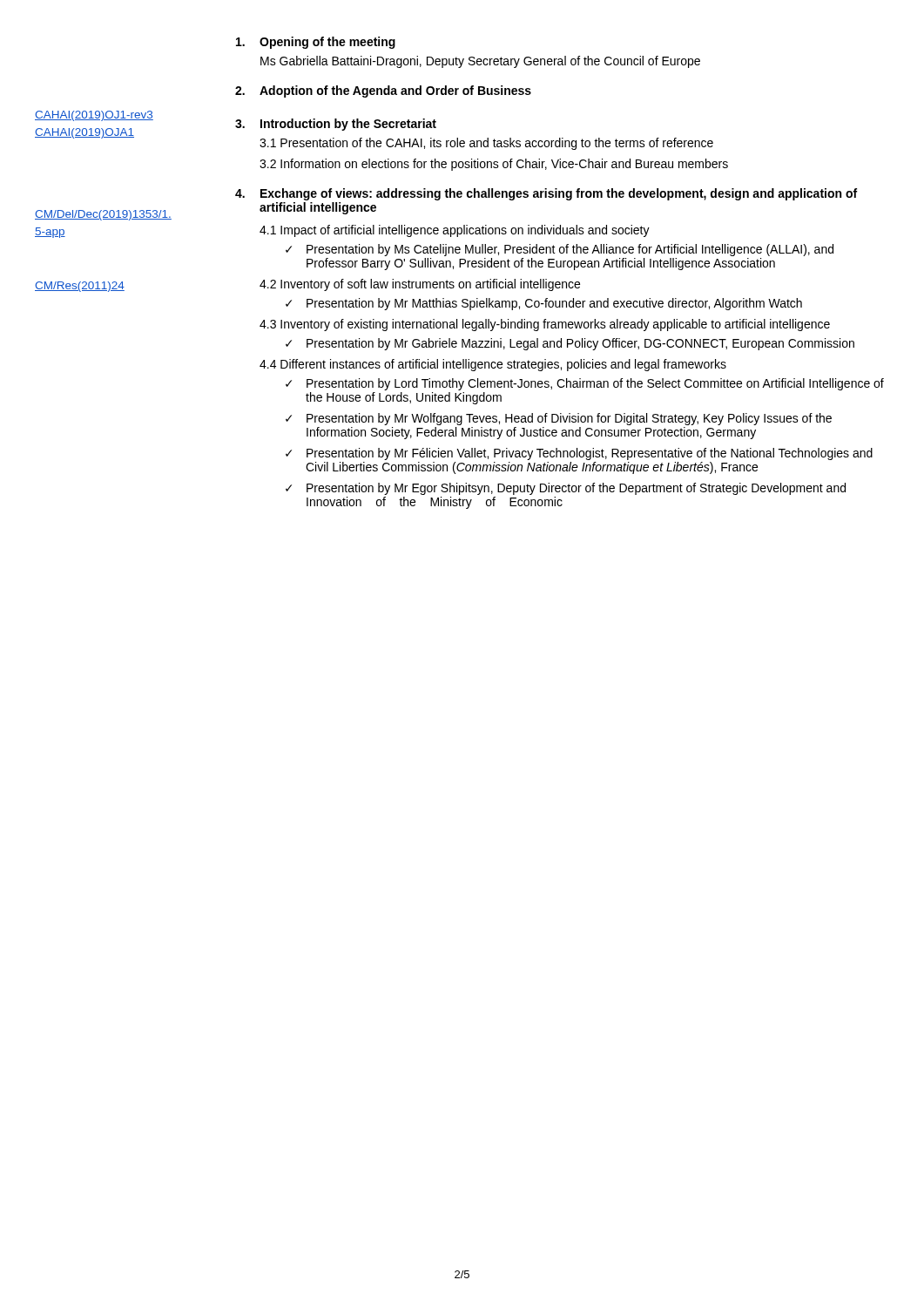Click on the list item containing "✓ Presentation by Ms Catelijne Muller, President"

point(586,256)
